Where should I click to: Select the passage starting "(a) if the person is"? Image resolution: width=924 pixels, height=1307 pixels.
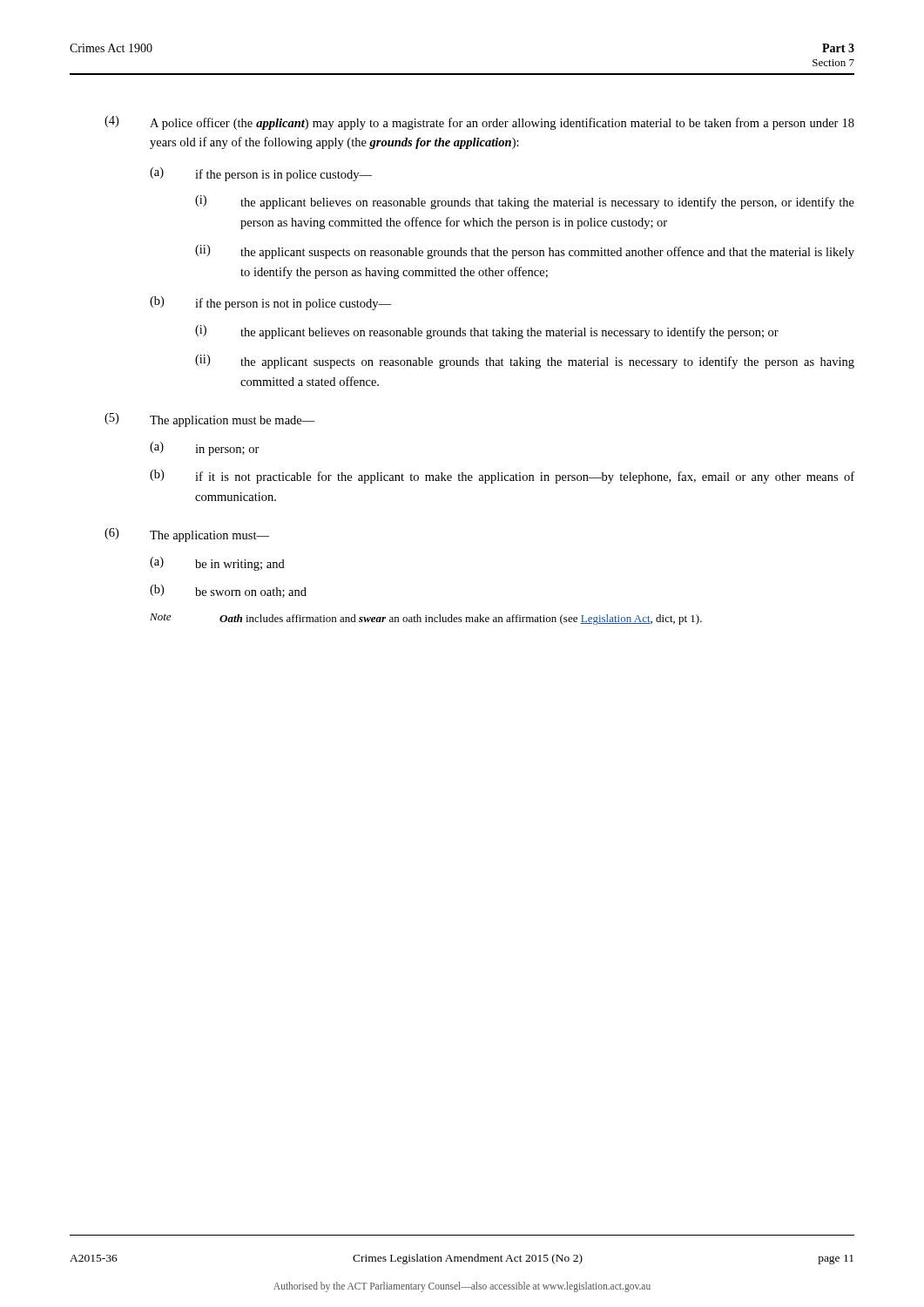(x=261, y=174)
